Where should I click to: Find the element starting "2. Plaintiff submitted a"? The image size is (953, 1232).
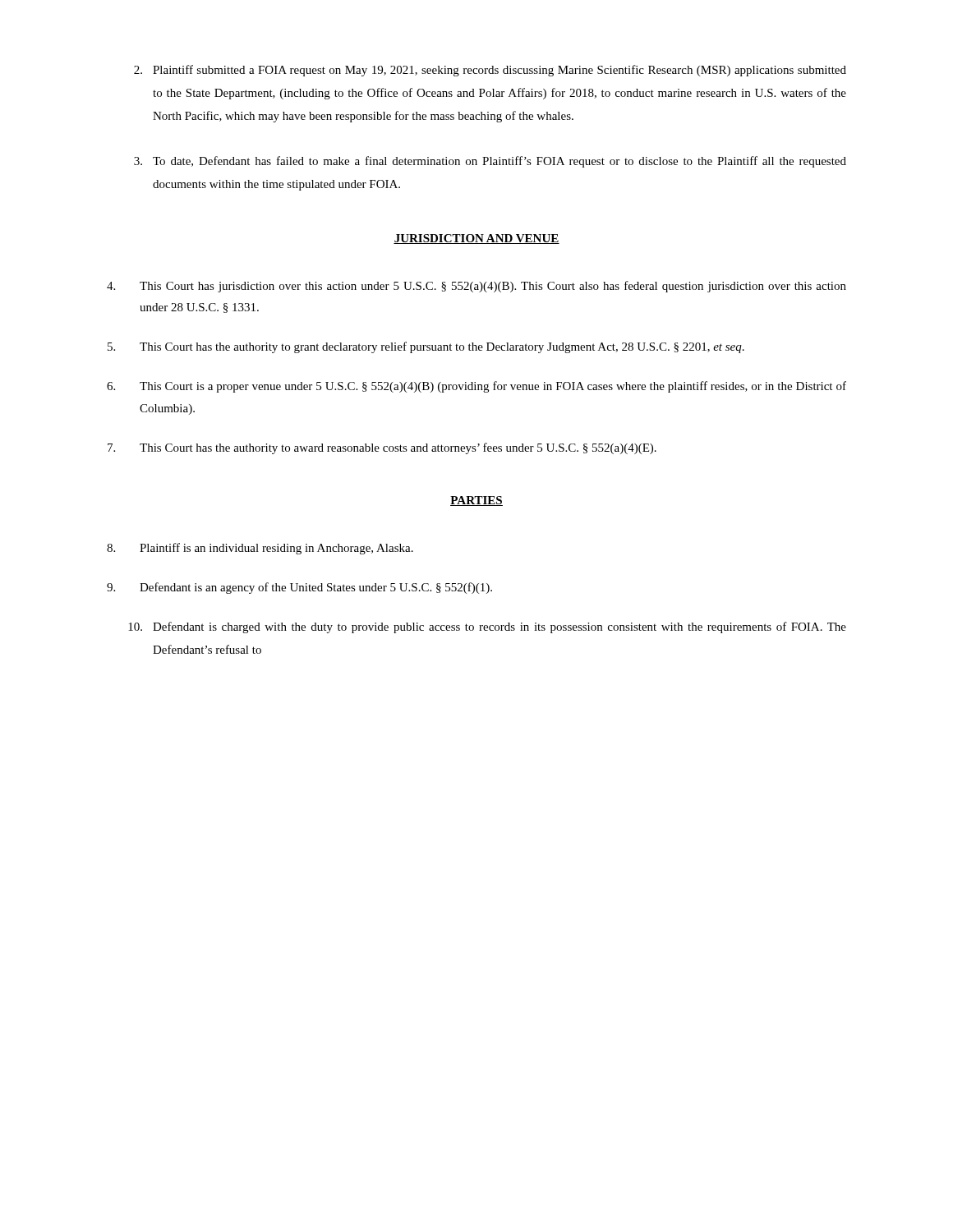click(476, 93)
